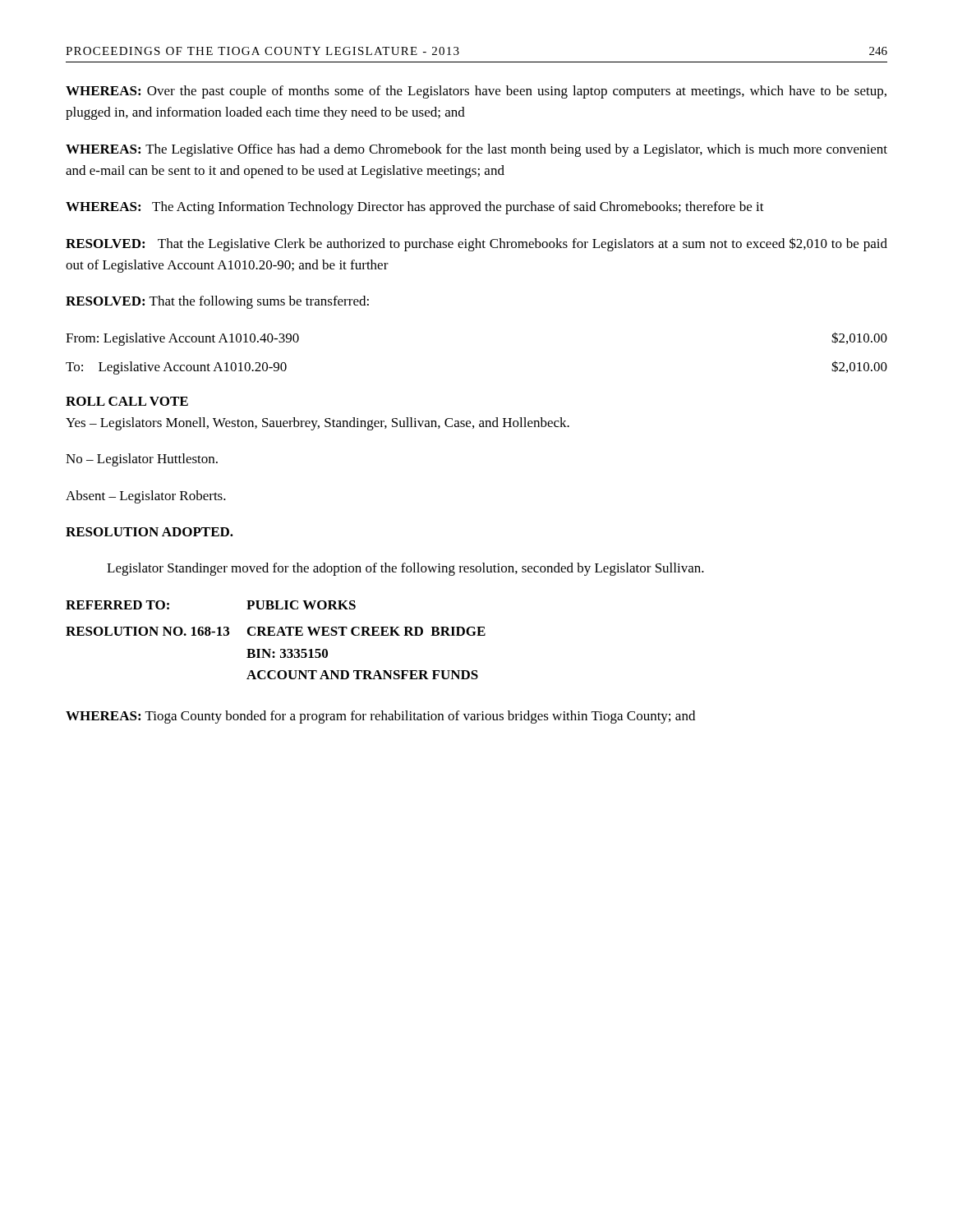Point to the block beginning "RESOLVED: That the Legislative"
This screenshot has height=1232, width=953.
tap(476, 254)
